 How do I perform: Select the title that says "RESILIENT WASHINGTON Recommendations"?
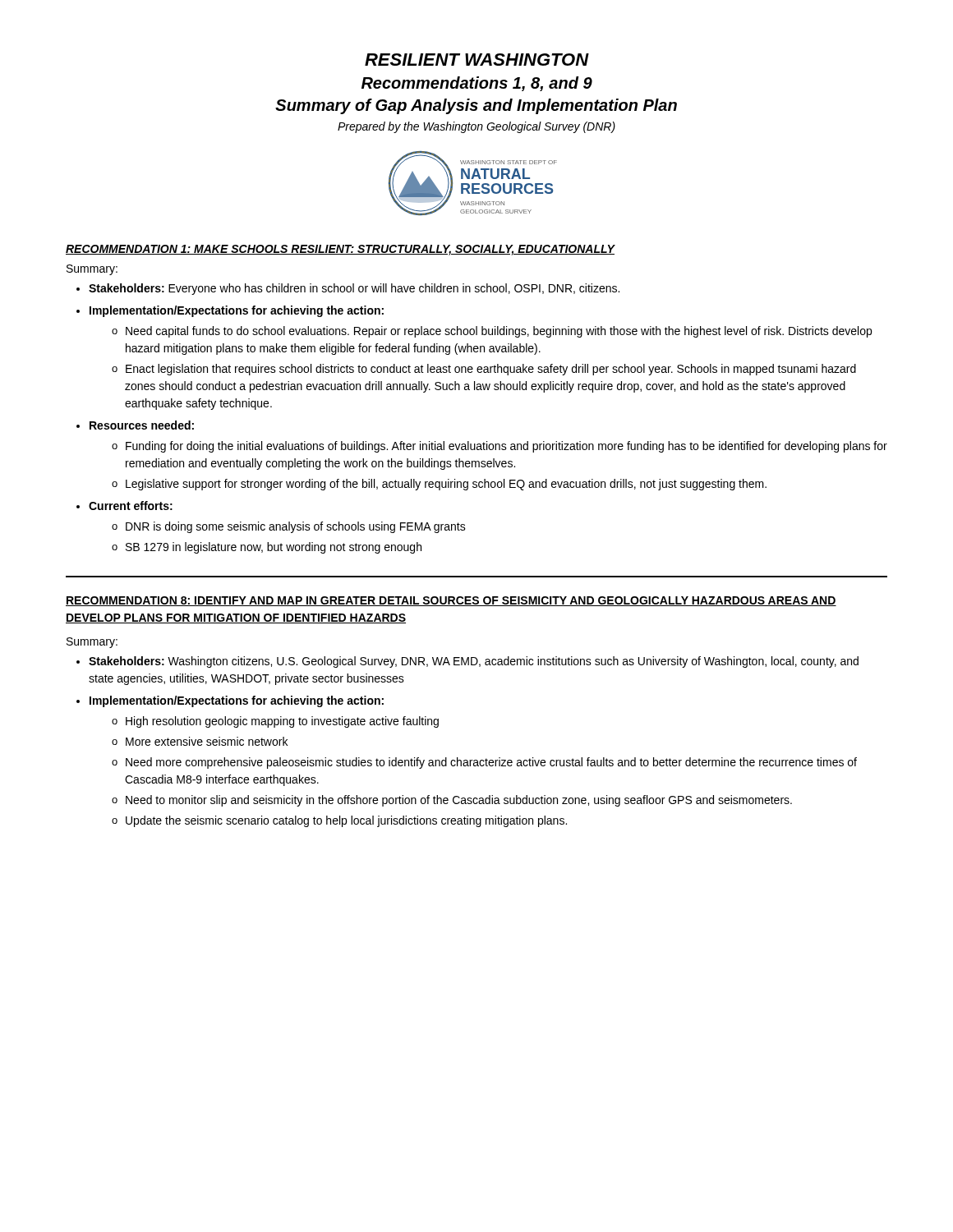(x=476, y=91)
